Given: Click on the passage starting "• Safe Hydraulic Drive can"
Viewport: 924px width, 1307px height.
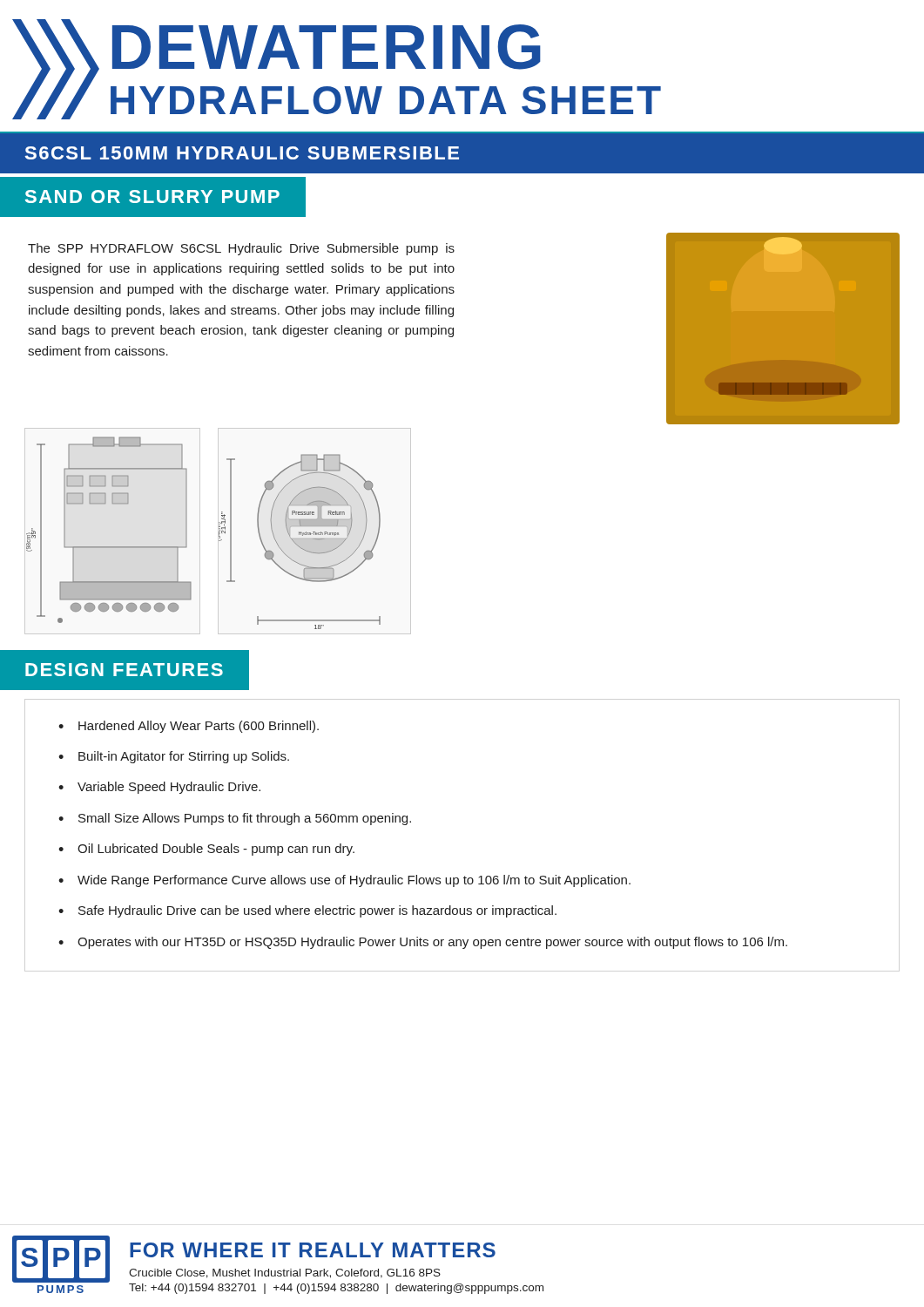Looking at the screenshot, I should [308, 912].
